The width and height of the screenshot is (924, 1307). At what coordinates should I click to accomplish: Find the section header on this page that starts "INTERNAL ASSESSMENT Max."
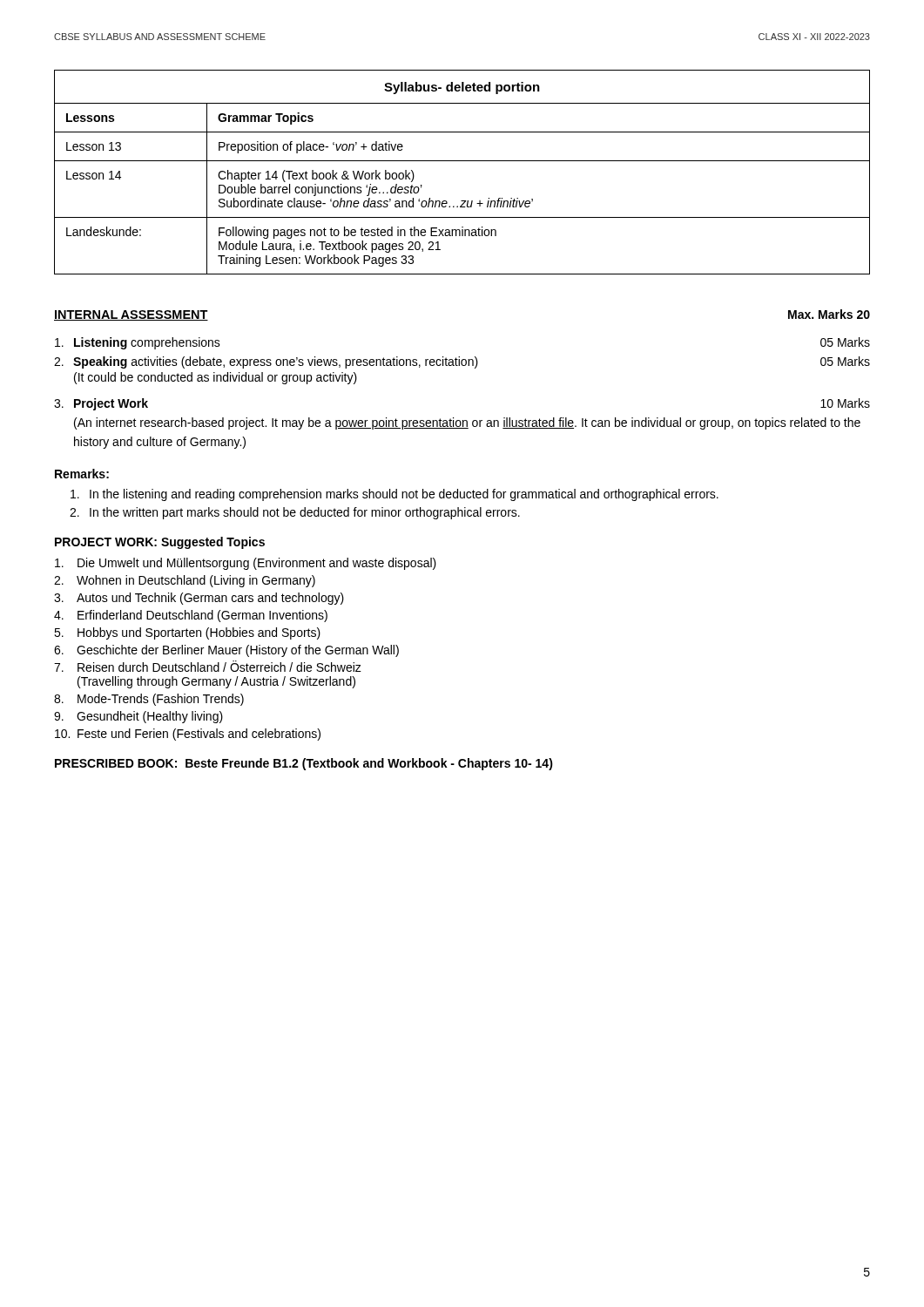pyautogui.click(x=131, y=314)
